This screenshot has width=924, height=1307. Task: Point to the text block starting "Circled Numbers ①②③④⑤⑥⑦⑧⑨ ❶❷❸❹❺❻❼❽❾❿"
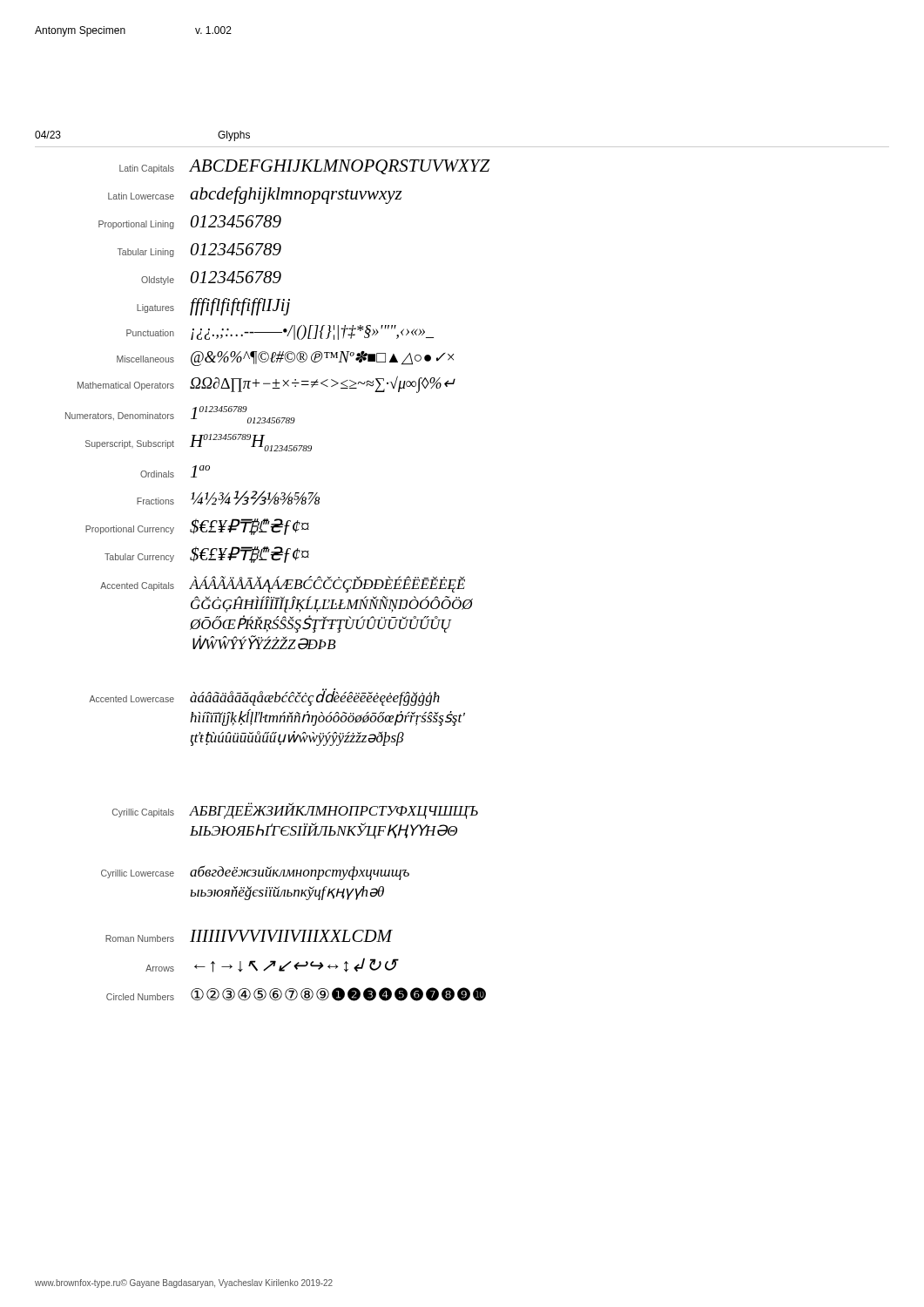click(x=244, y=995)
